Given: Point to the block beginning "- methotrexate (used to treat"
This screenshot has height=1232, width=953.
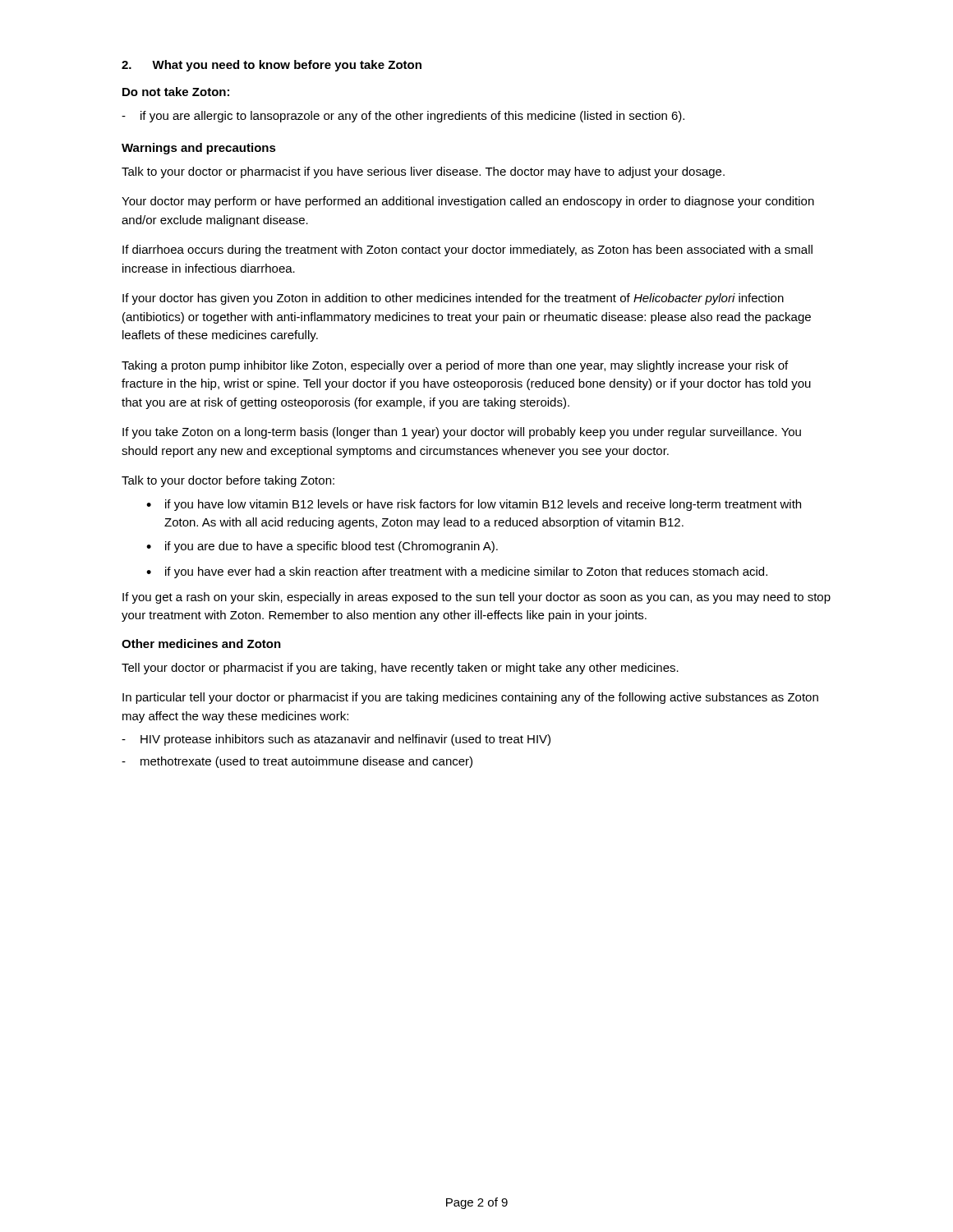Looking at the screenshot, I should 476,761.
